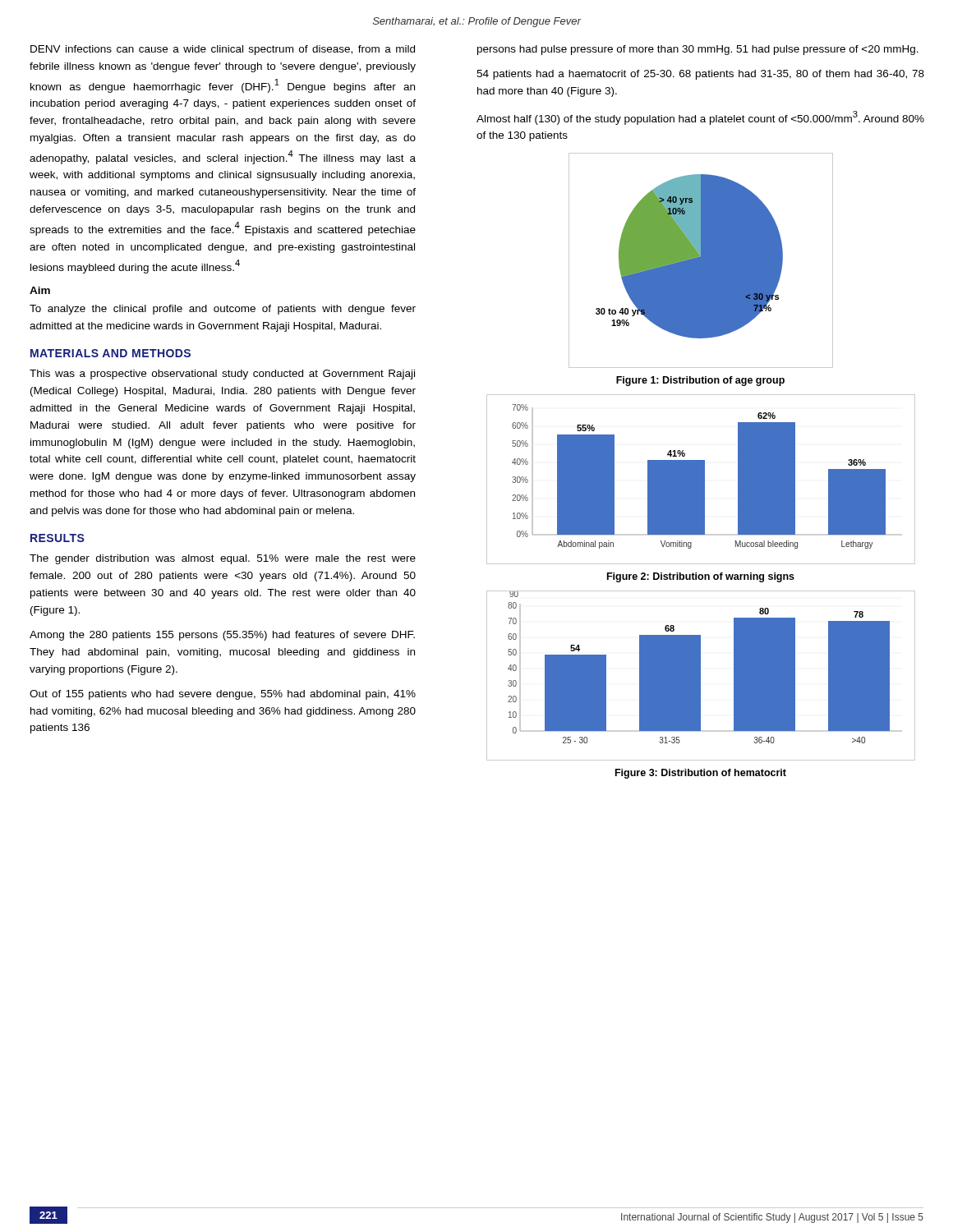Screen dimensions: 1232x953
Task: Find the text block containing "DENV infections can cause a wide"
Action: (x=223, y=158)
